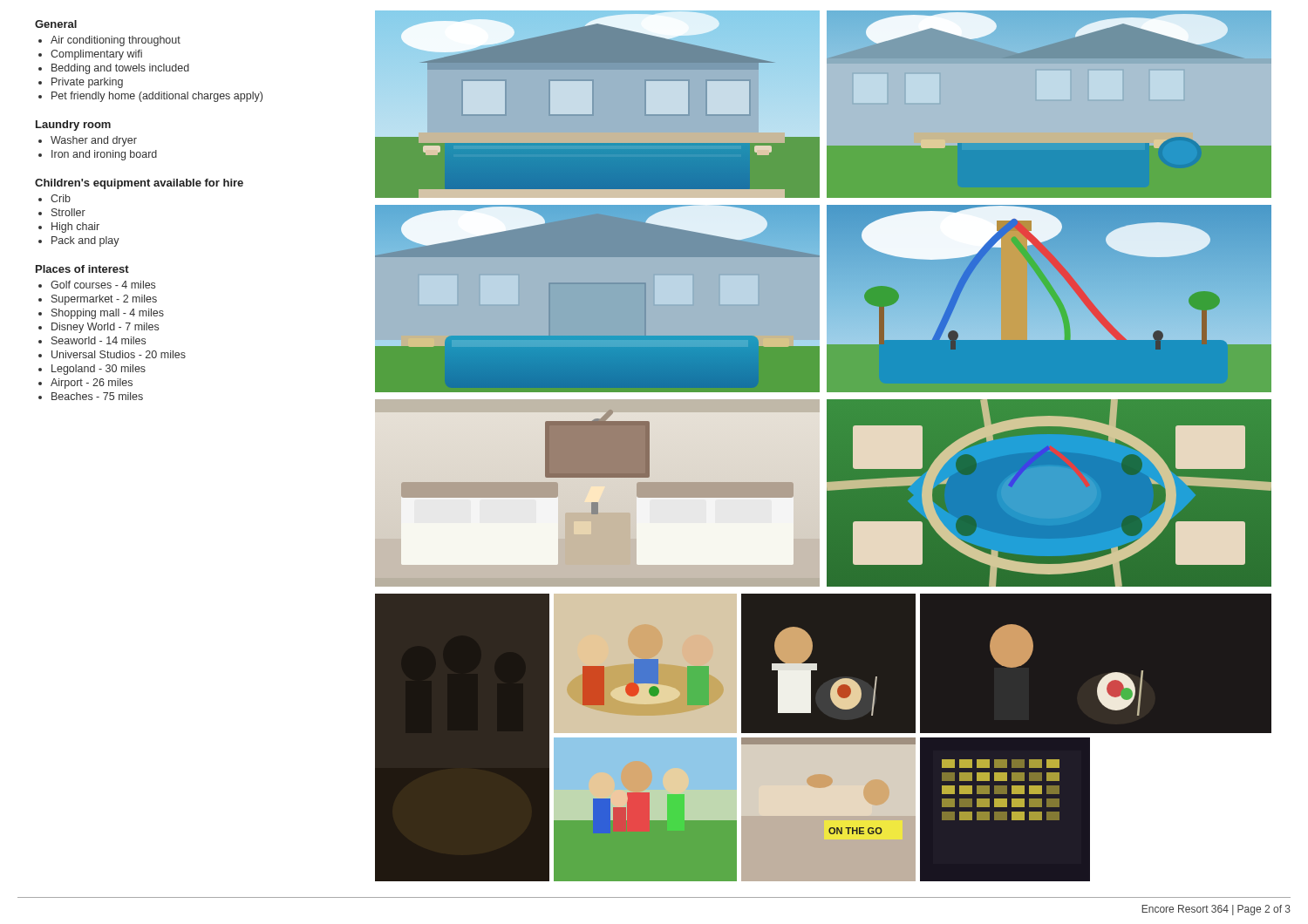Click on the list item that reads "Seaworld - 14 miles"
This screenshot has height=924, width=1308.
98,341
